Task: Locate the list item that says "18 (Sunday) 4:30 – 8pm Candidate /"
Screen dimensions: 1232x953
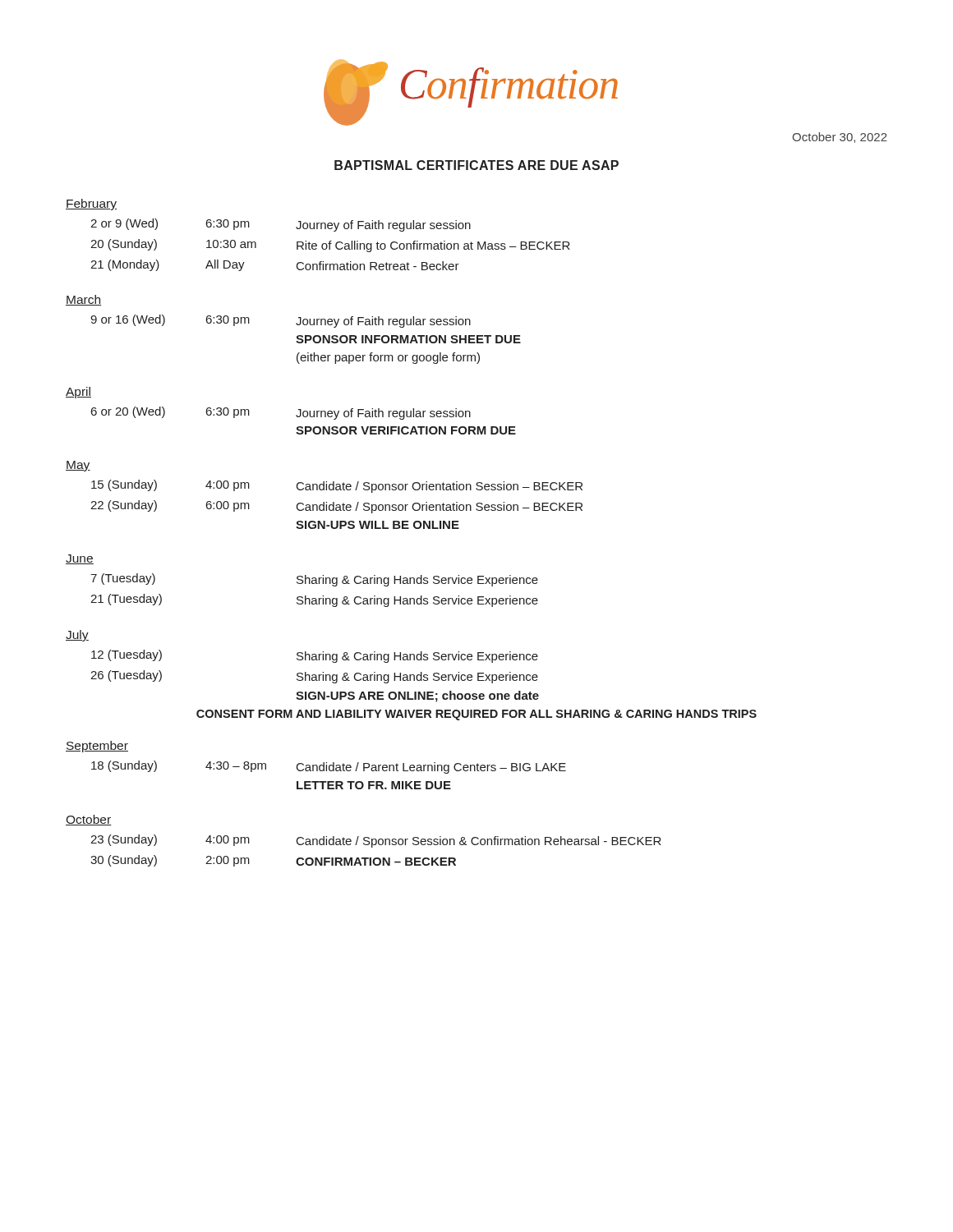Action: 489,776
